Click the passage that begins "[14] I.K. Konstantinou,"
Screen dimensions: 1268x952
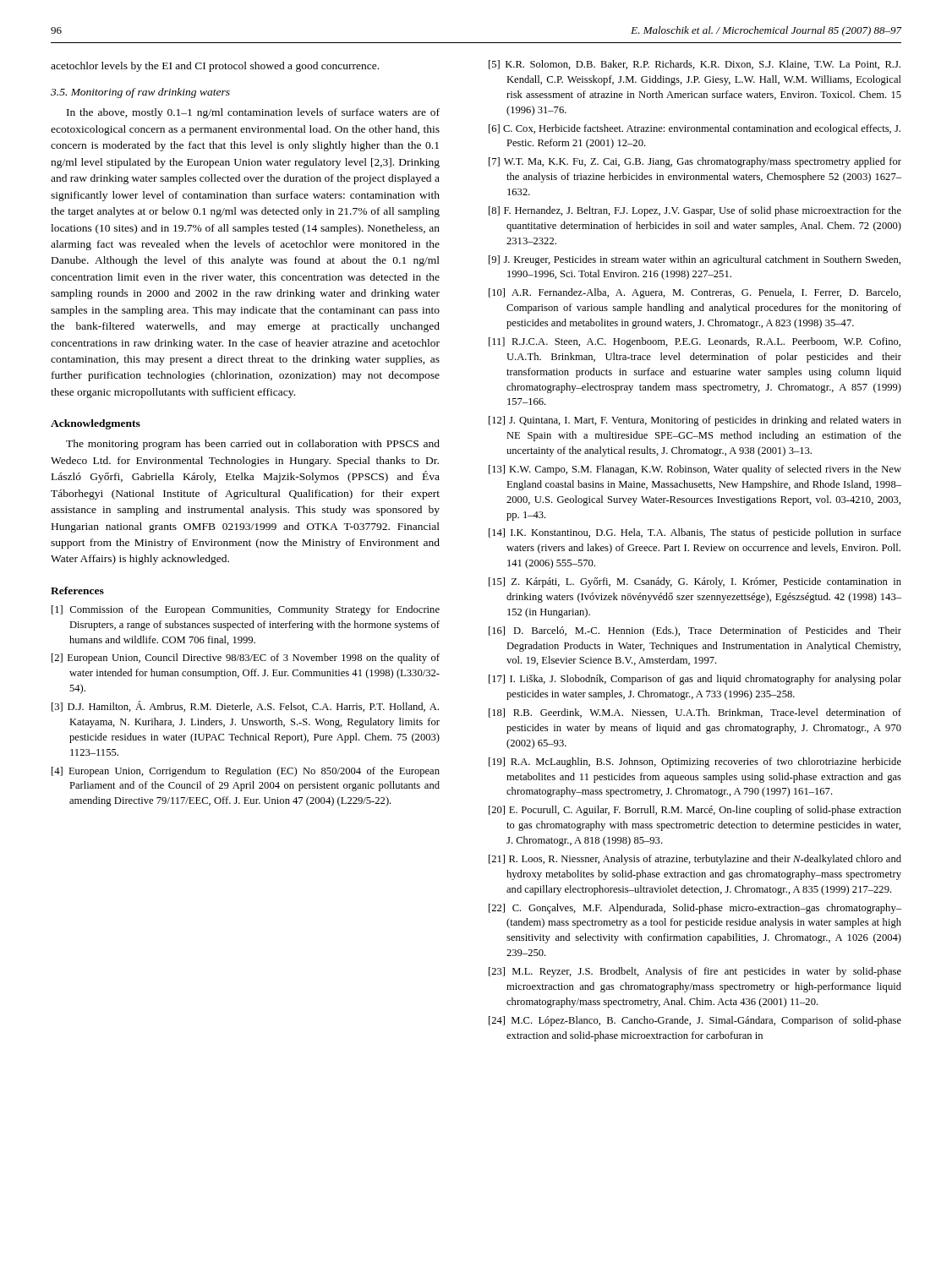tap(695, 548)
